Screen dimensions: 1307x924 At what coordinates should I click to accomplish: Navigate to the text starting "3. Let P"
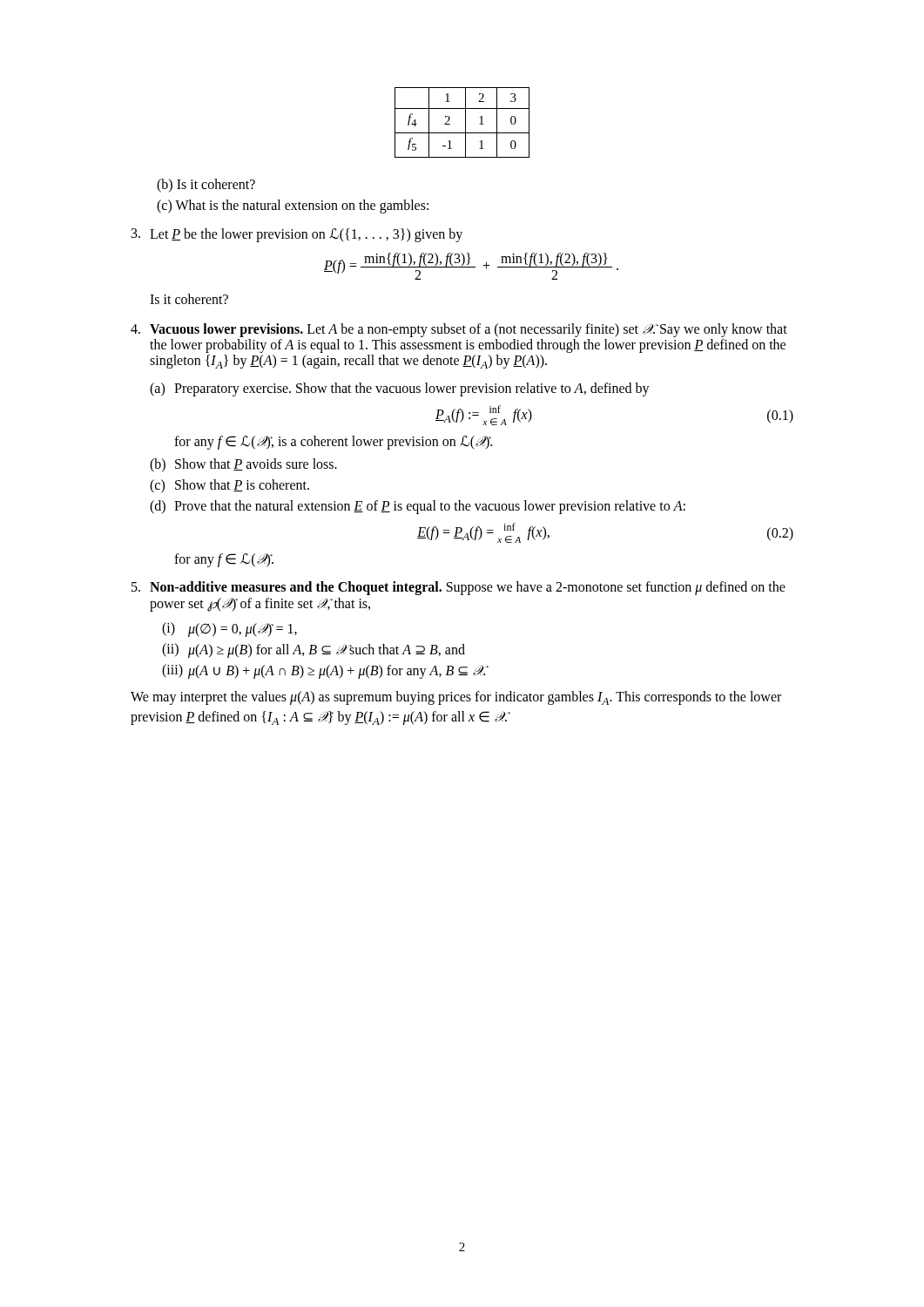297,234
